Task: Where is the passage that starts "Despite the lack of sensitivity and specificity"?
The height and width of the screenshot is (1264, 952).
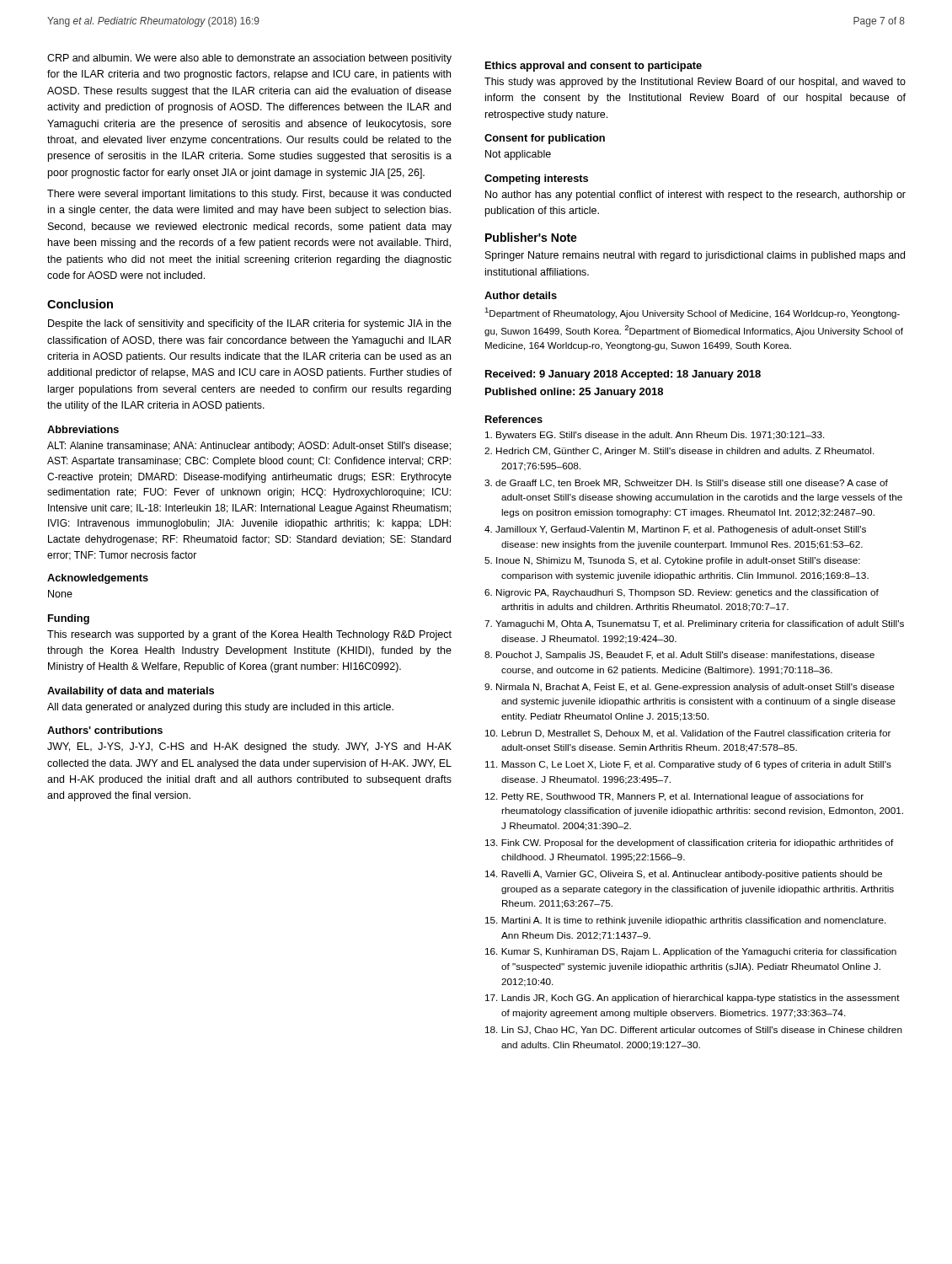Action: 249,365
